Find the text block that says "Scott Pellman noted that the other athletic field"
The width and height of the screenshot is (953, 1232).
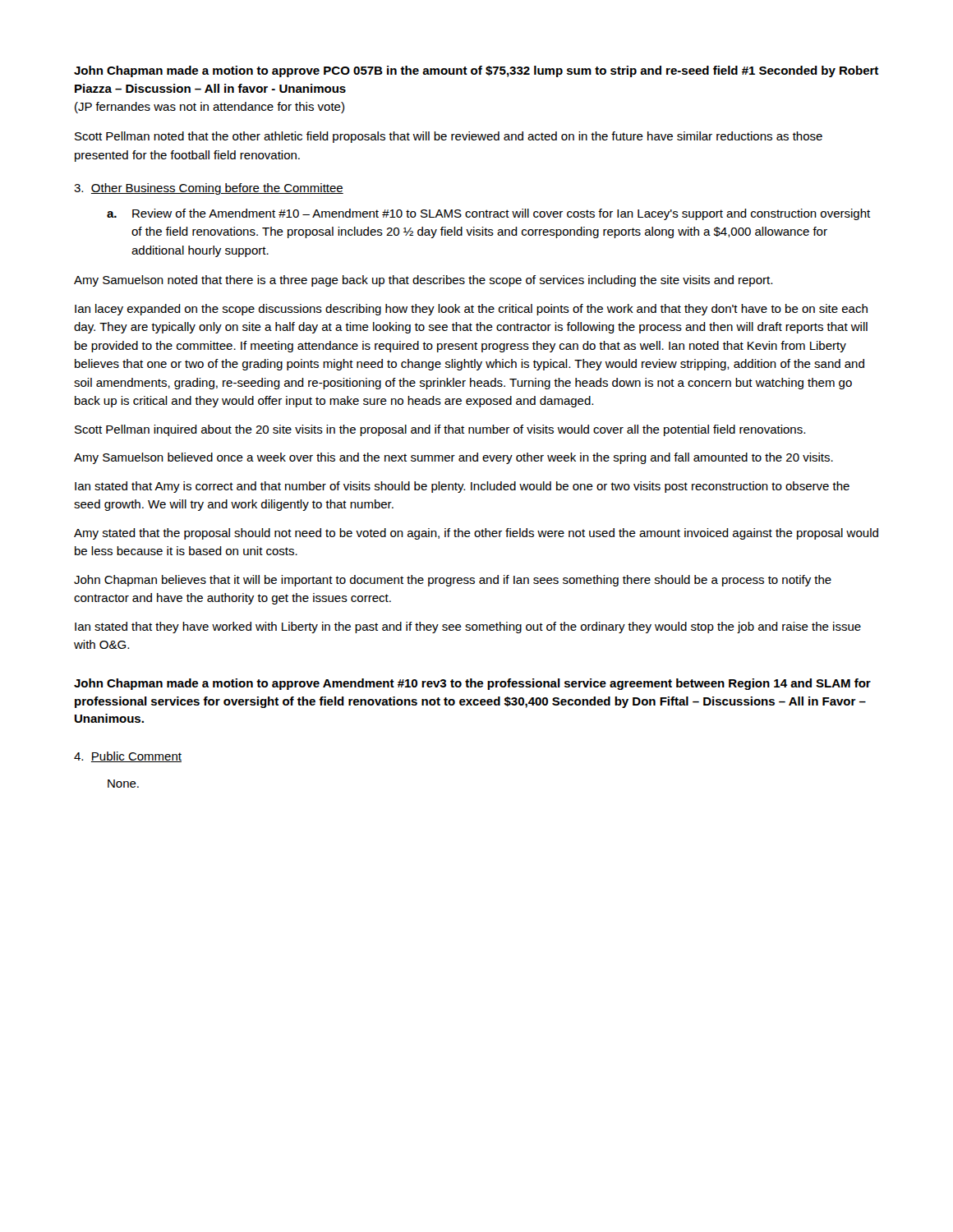tap(476, 146)
